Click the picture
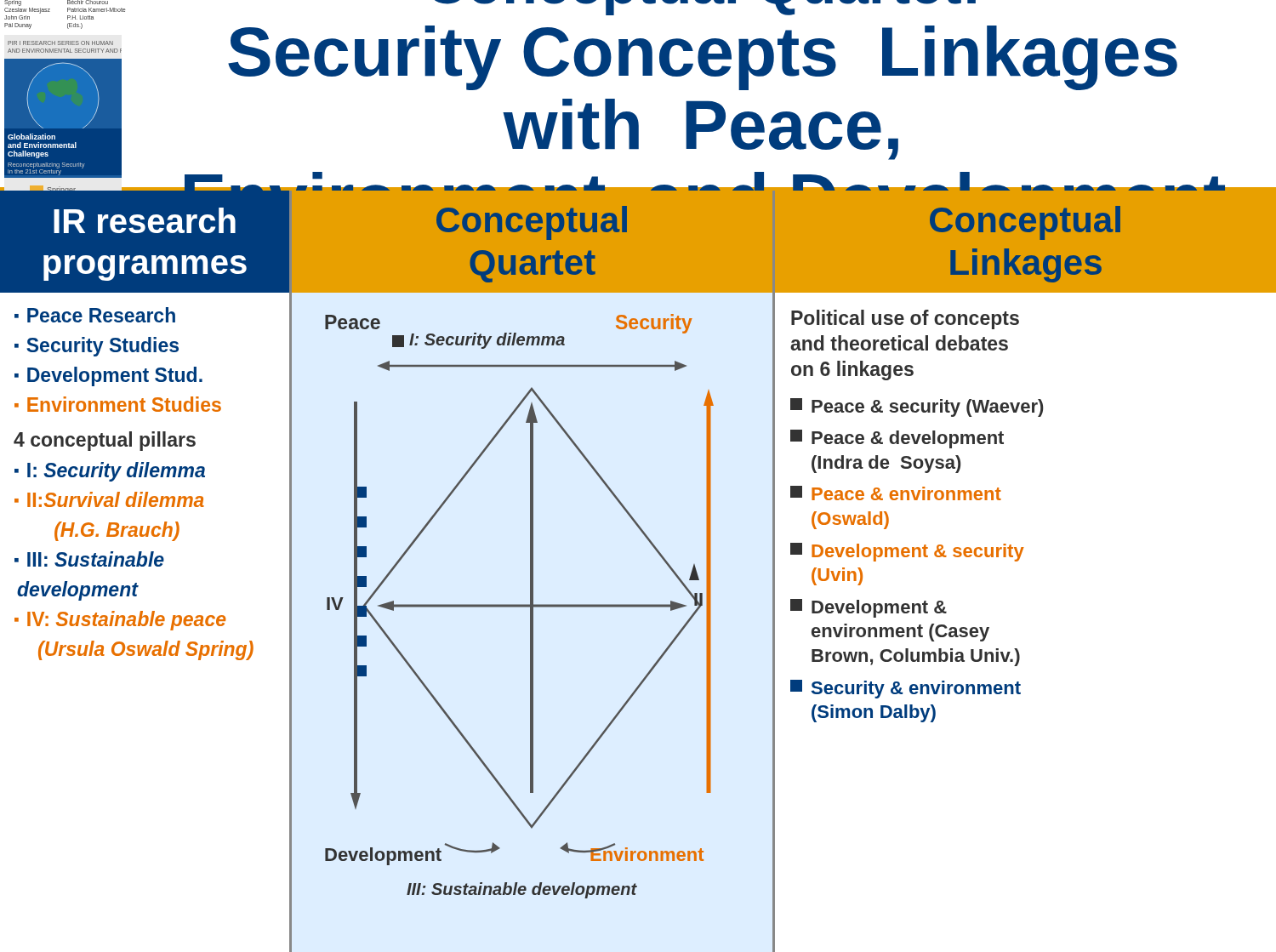The height and width of the screenshot is (952, 1276). (532, 619)
